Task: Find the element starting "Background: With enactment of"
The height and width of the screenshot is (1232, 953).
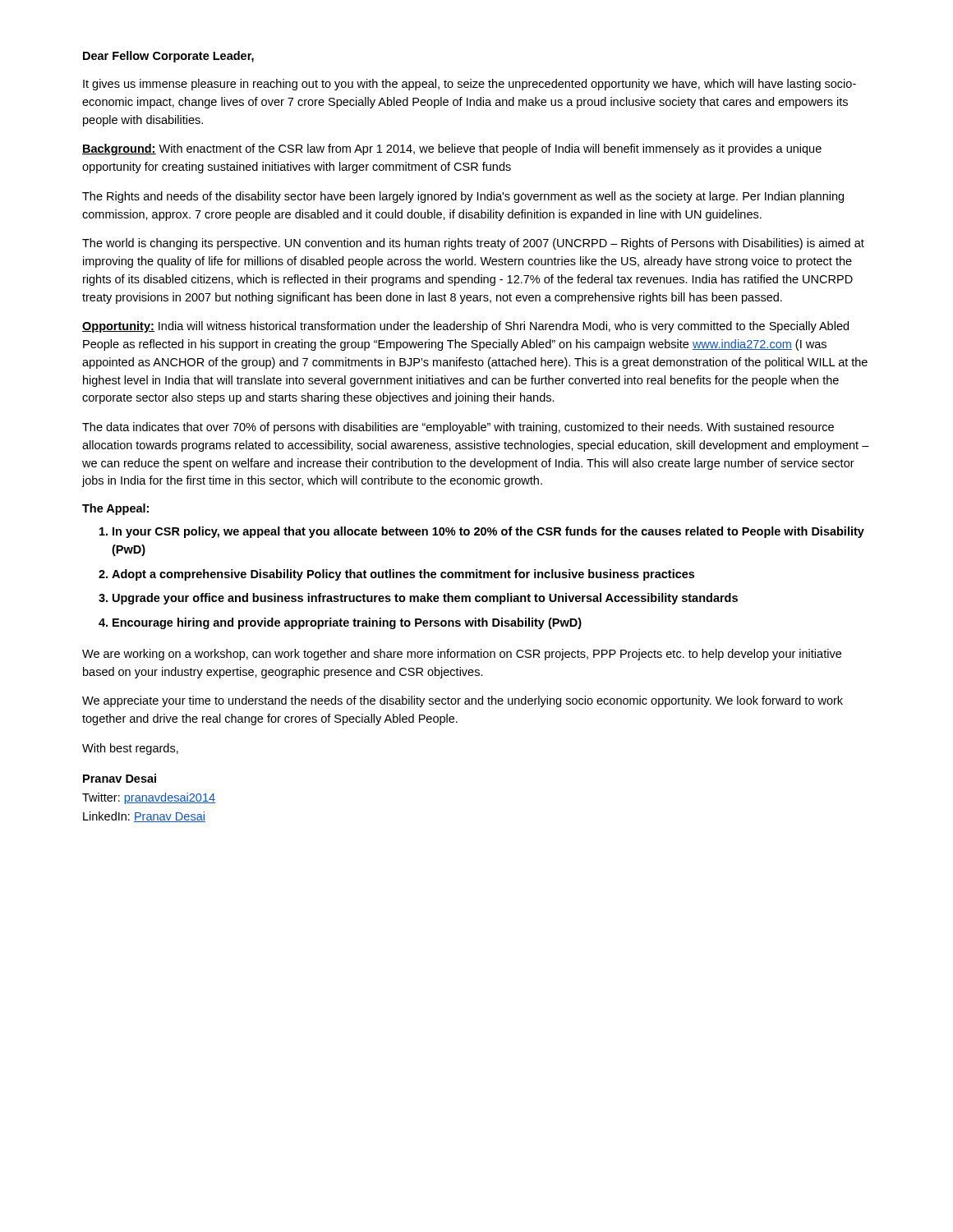Action: 476,159
